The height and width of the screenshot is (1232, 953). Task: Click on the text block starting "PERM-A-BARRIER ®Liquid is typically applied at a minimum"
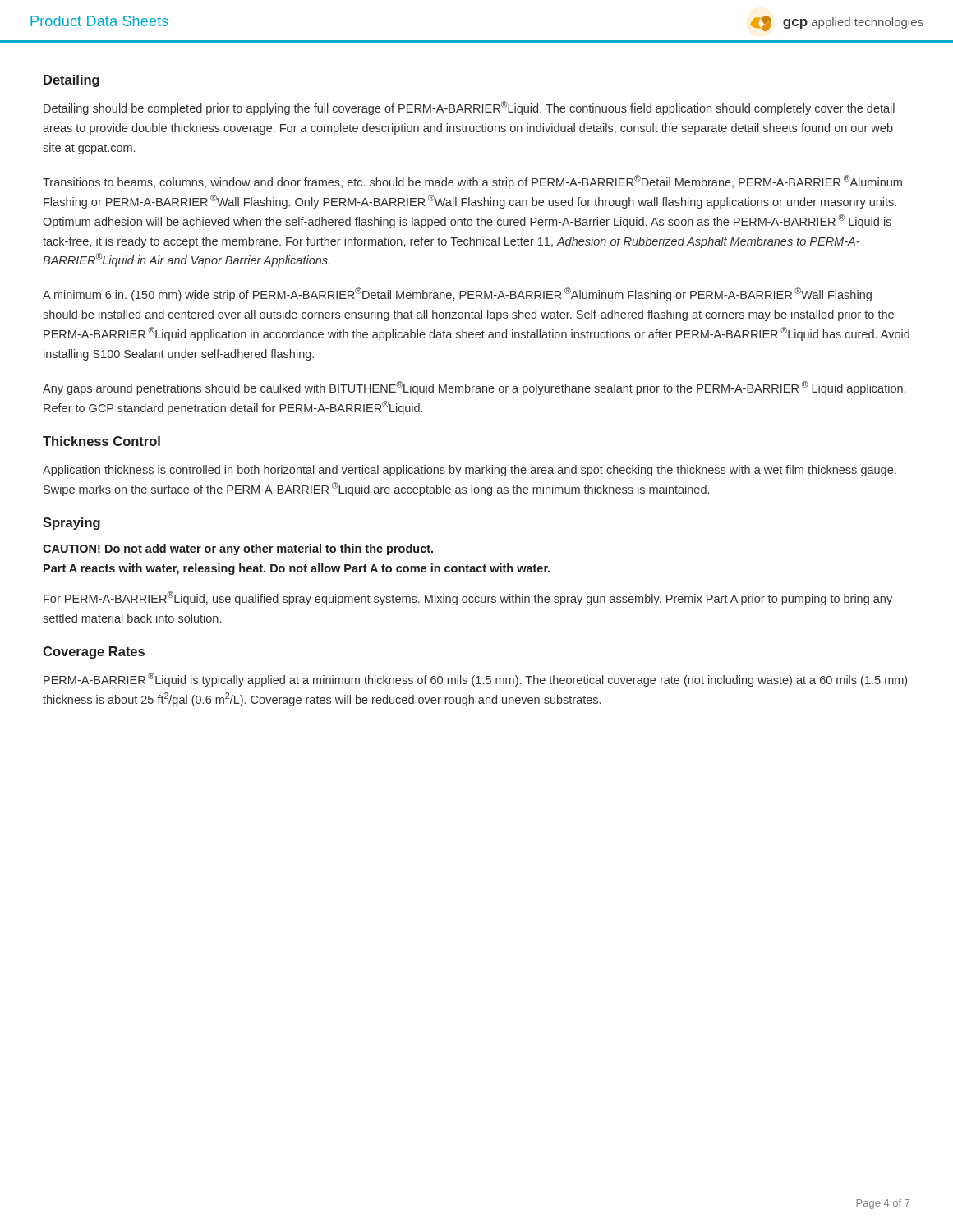coord(475,689)
